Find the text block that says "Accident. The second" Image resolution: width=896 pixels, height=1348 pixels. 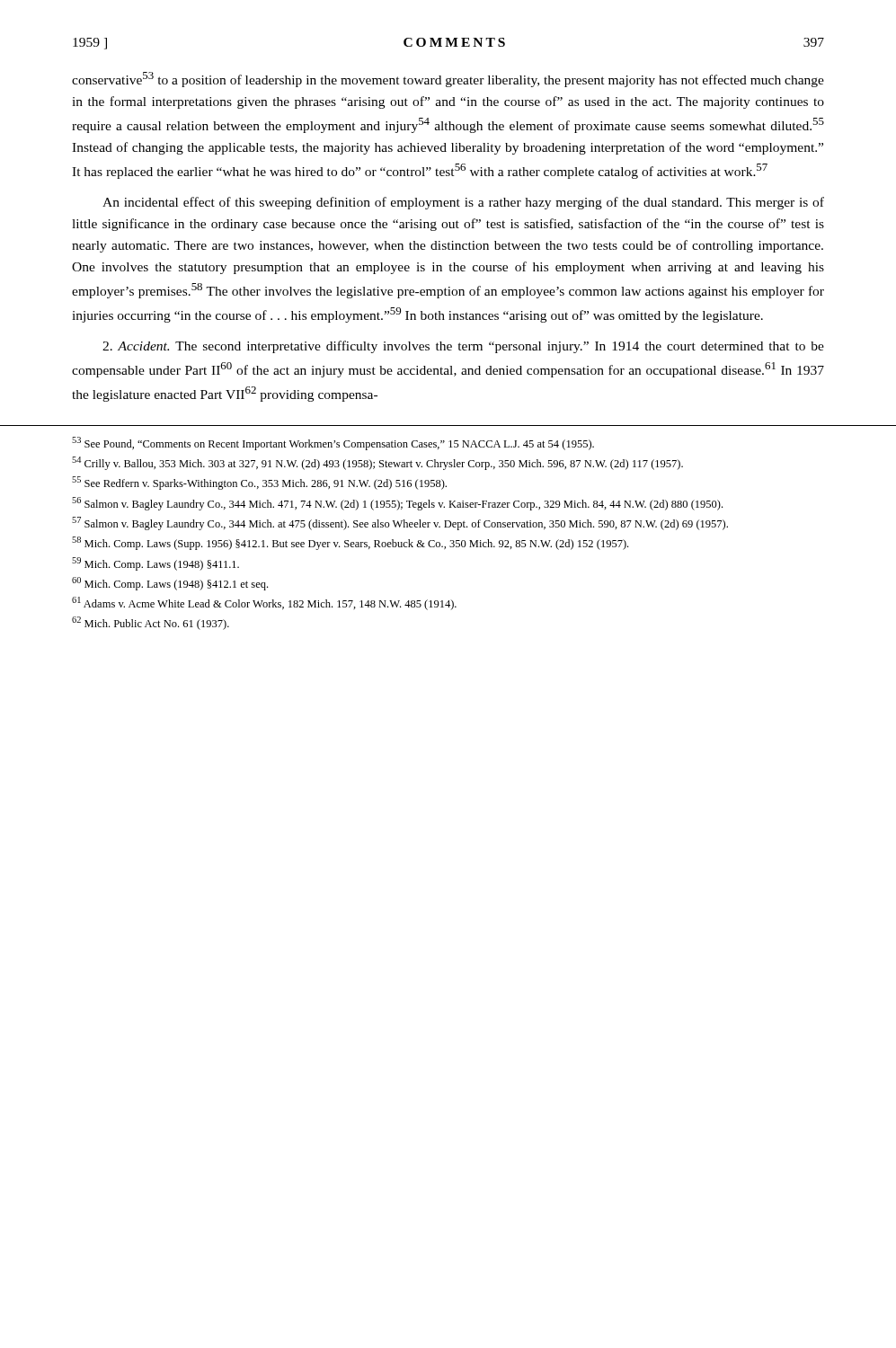point(448,370)
